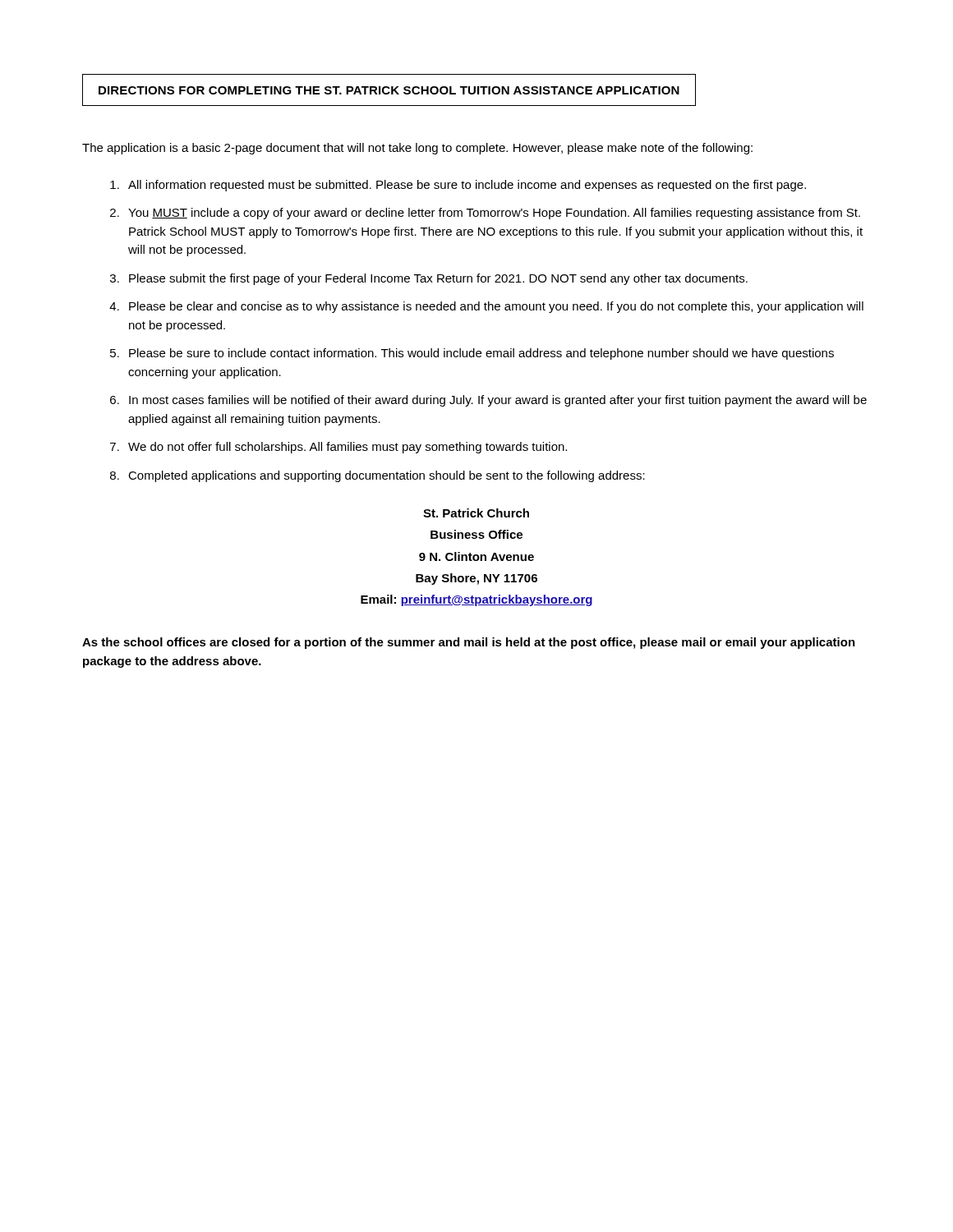Click the passage that begins "All information requested must be submitted."

468,184
